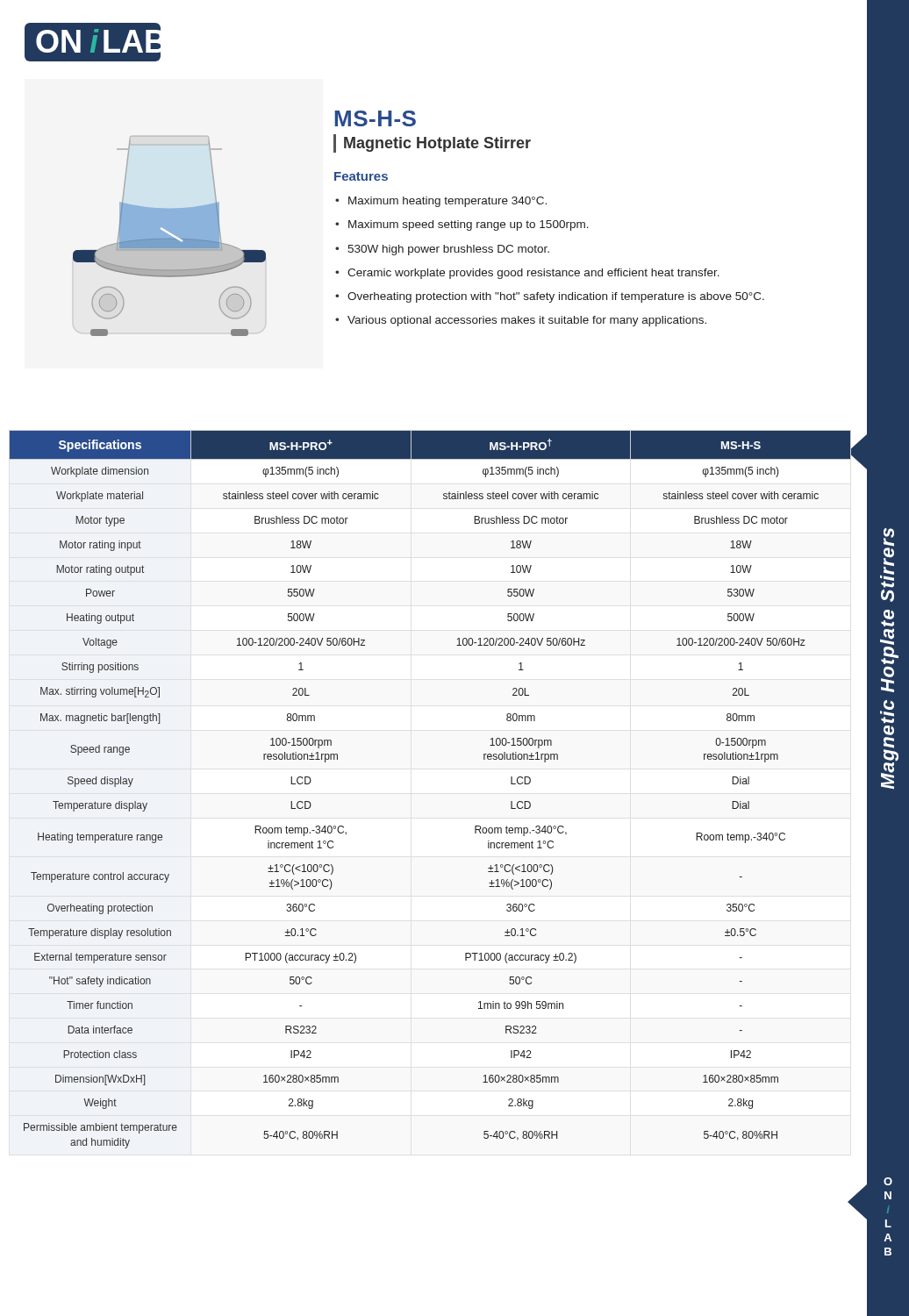909x1316 pixels.
Task: Click where it says "Maximum heating temperature 340°C."
Action: (x=448, y=200)
